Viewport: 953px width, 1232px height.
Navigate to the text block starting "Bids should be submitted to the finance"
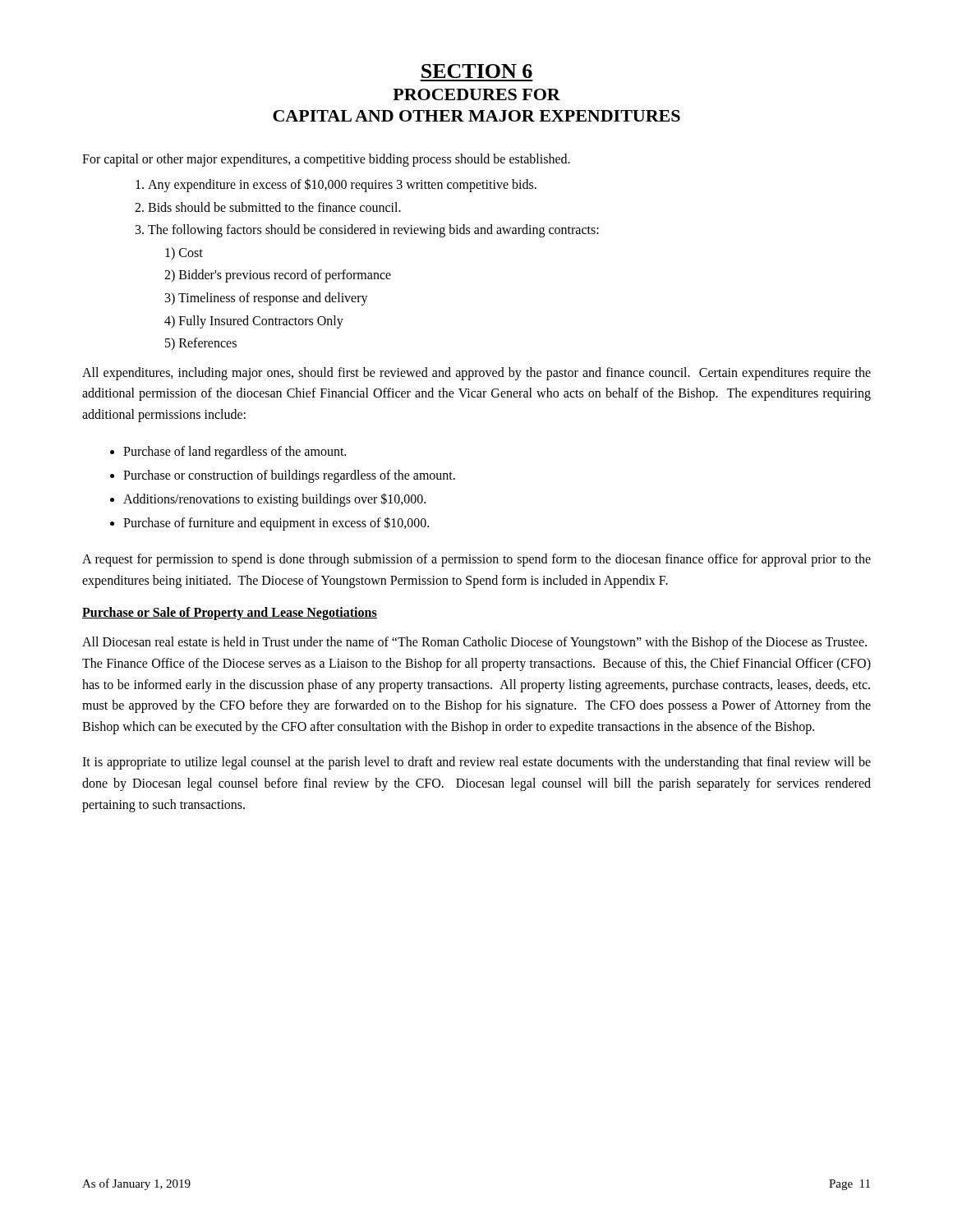275,207
